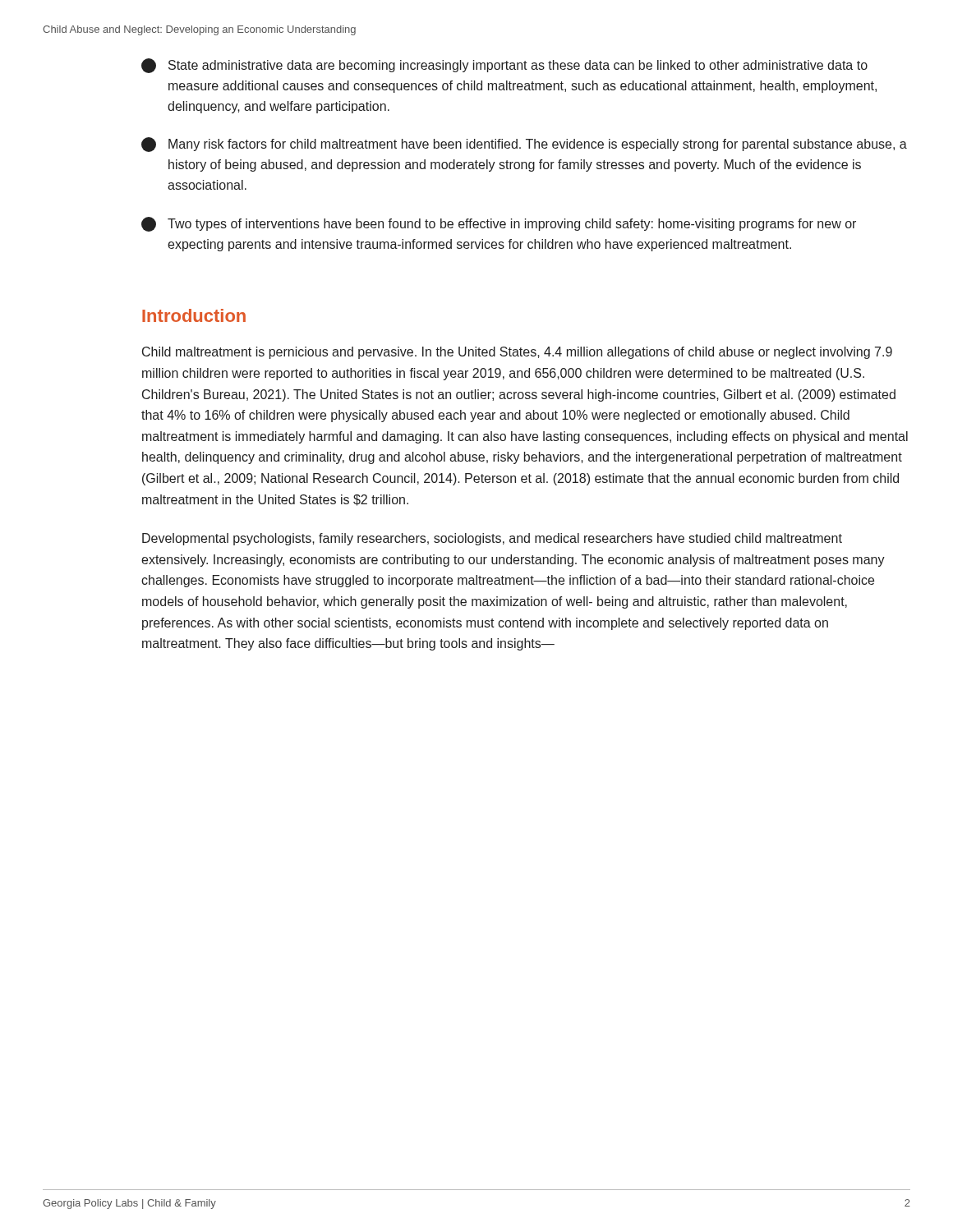953x1232 pixels.
Task: Click on the block starting "Developmental psychologists, family"
Action: (x=513, y=591)
